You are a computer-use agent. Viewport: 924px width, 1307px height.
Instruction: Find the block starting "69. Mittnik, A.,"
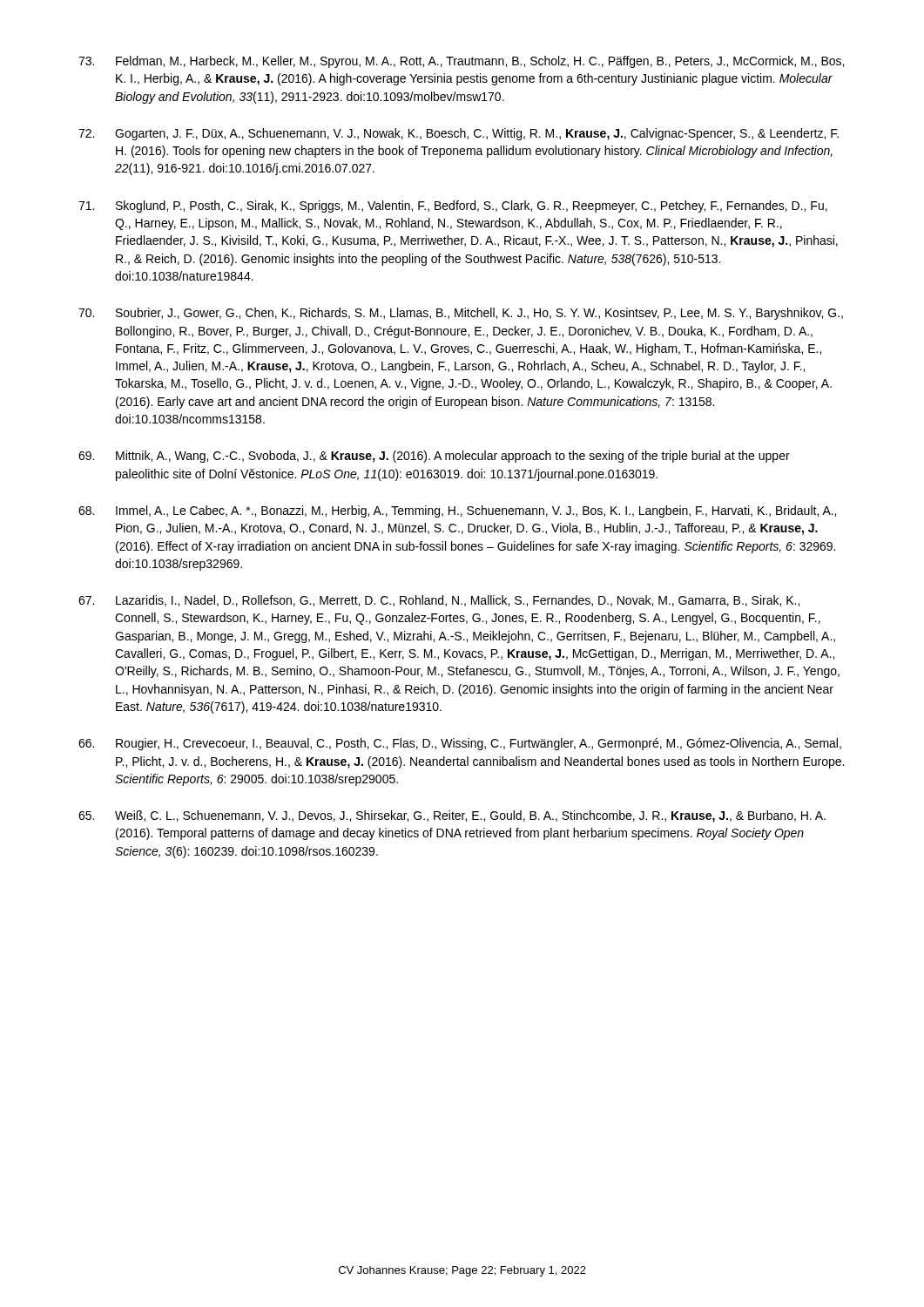(x=462, y=465)
